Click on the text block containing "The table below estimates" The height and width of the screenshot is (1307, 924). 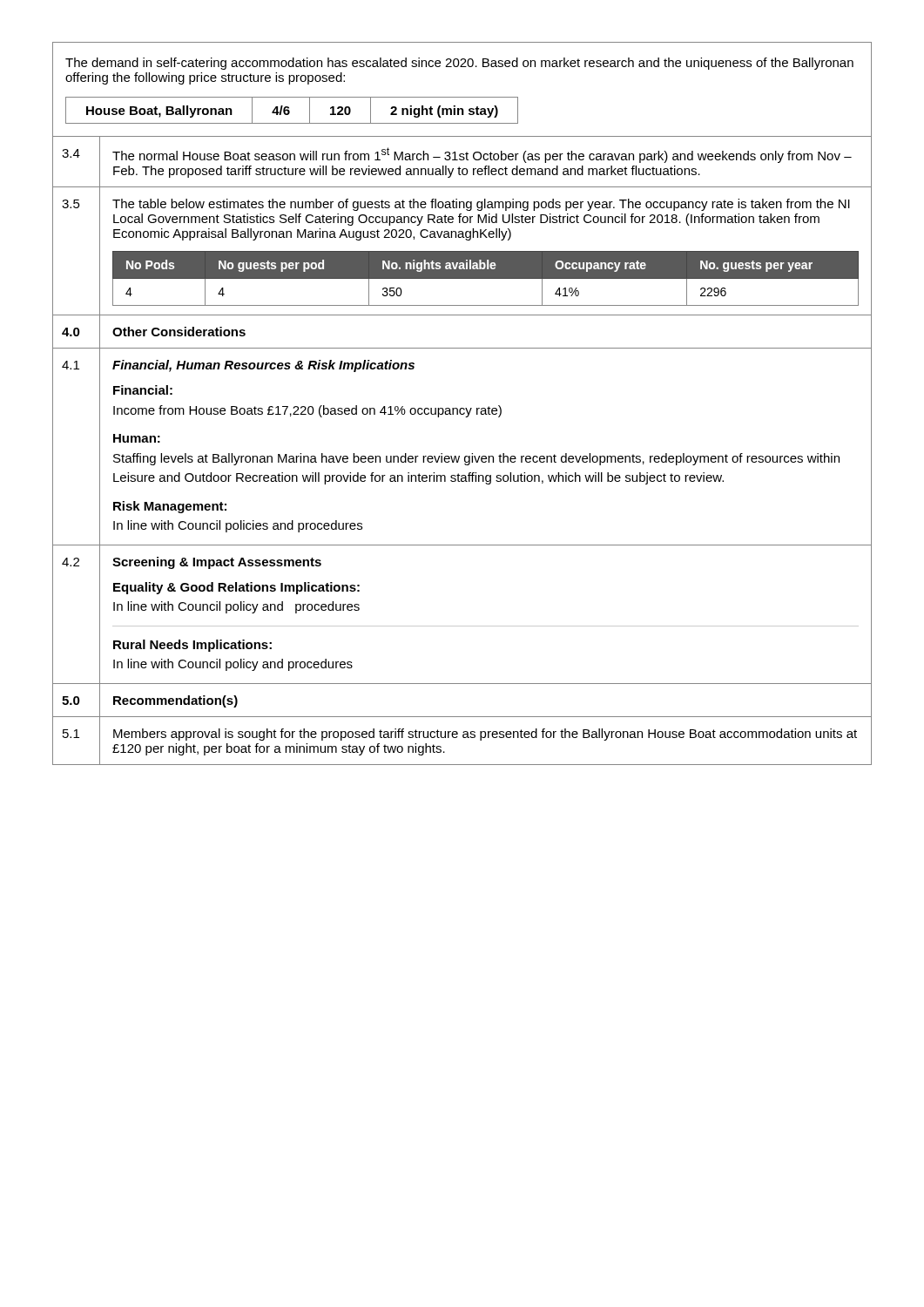coord(486,218)
